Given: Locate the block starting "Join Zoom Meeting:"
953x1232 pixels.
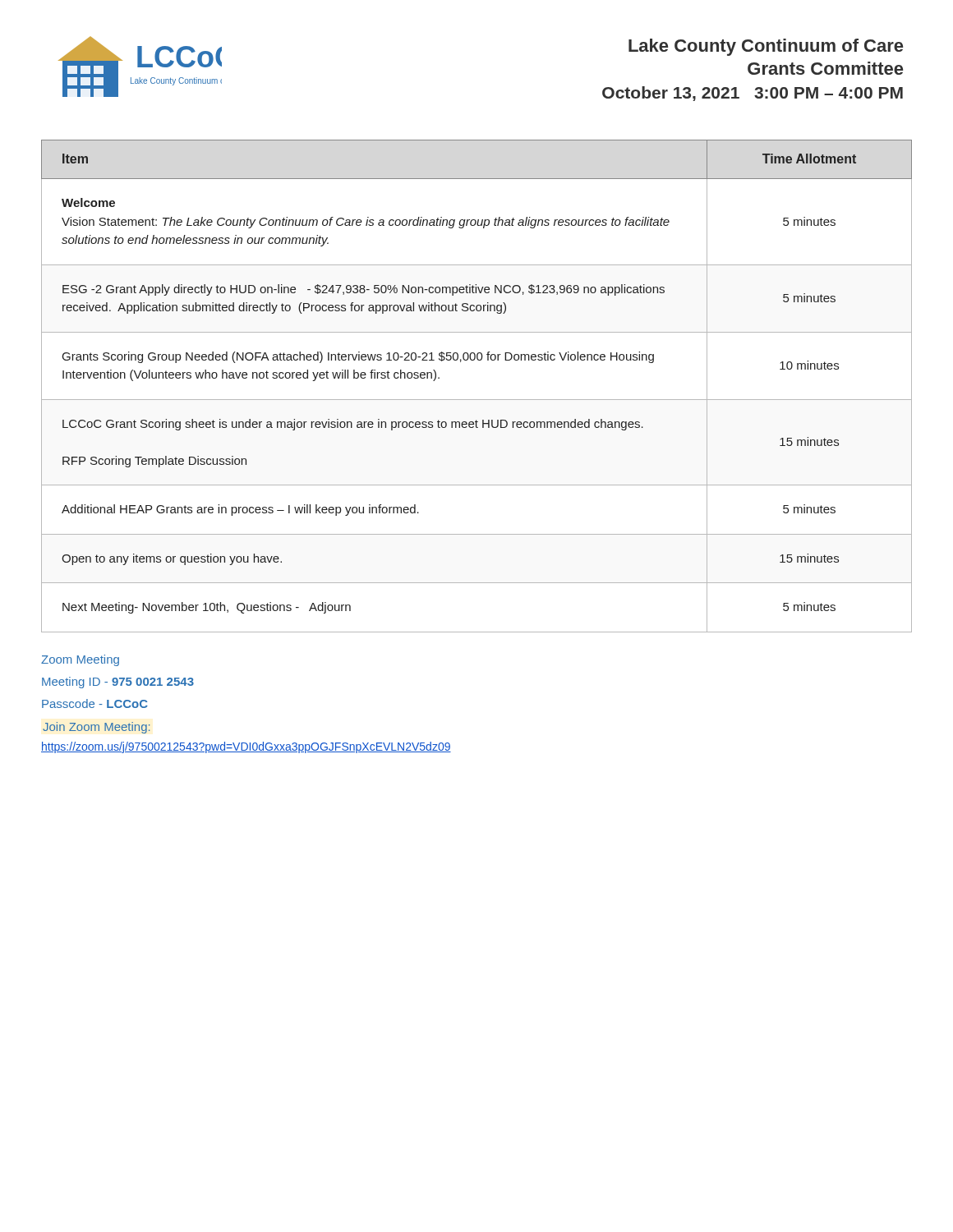Looking at the screenshot, I should pos(97,726).
